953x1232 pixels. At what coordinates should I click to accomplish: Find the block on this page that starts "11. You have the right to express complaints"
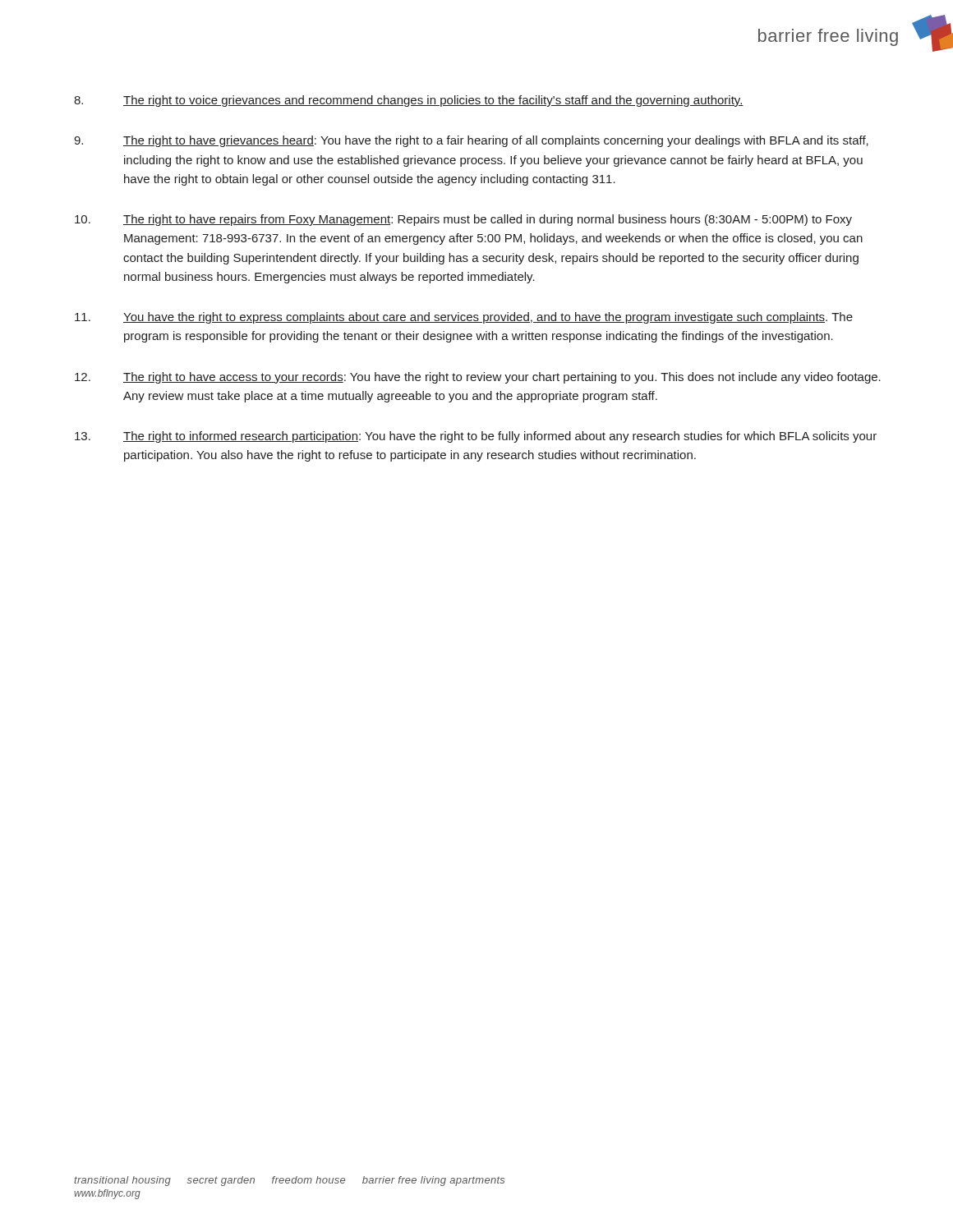(481, 326)
